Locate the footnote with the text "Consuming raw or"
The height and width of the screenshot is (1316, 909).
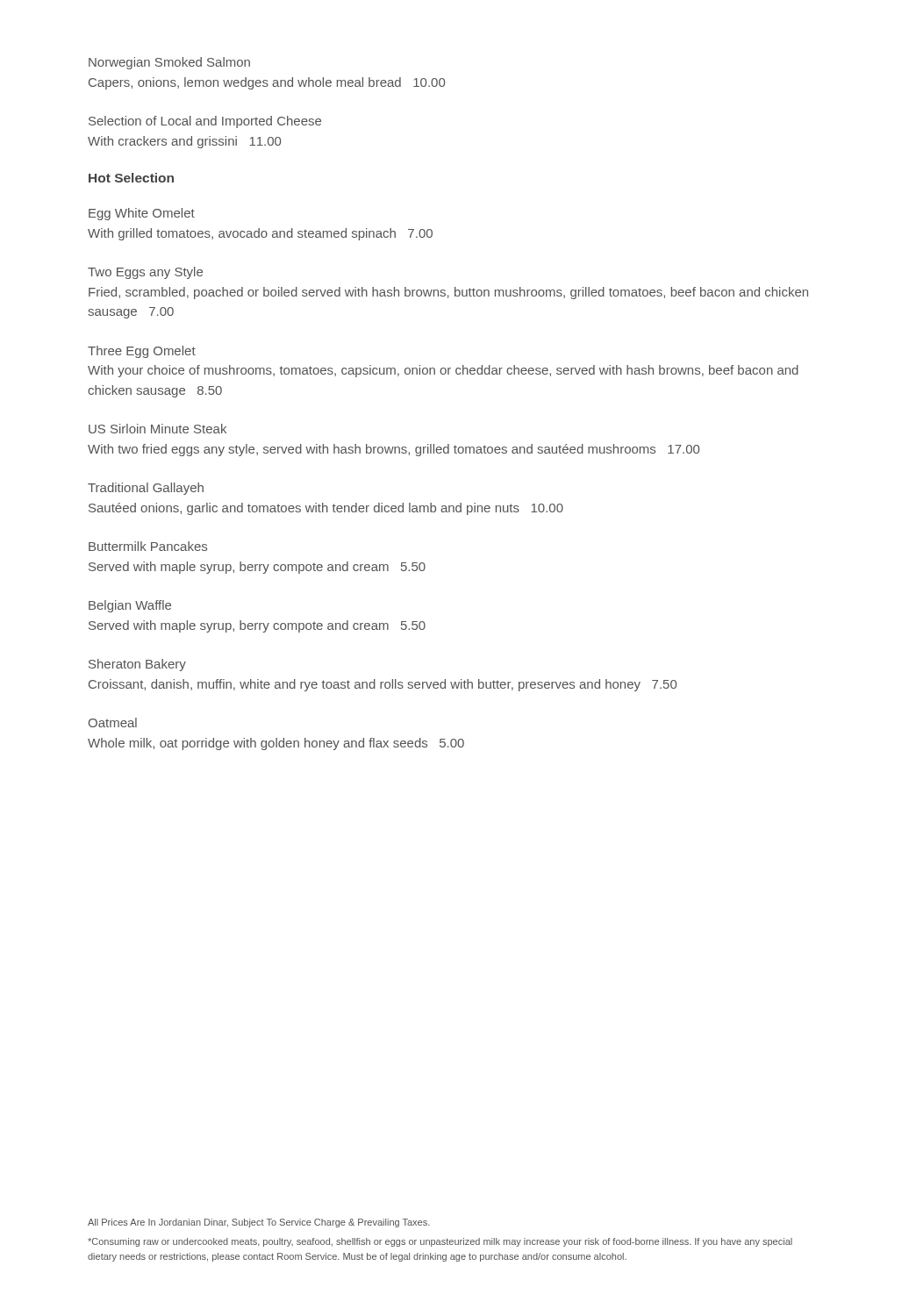pyautogui.click(x=440, y=1249)
